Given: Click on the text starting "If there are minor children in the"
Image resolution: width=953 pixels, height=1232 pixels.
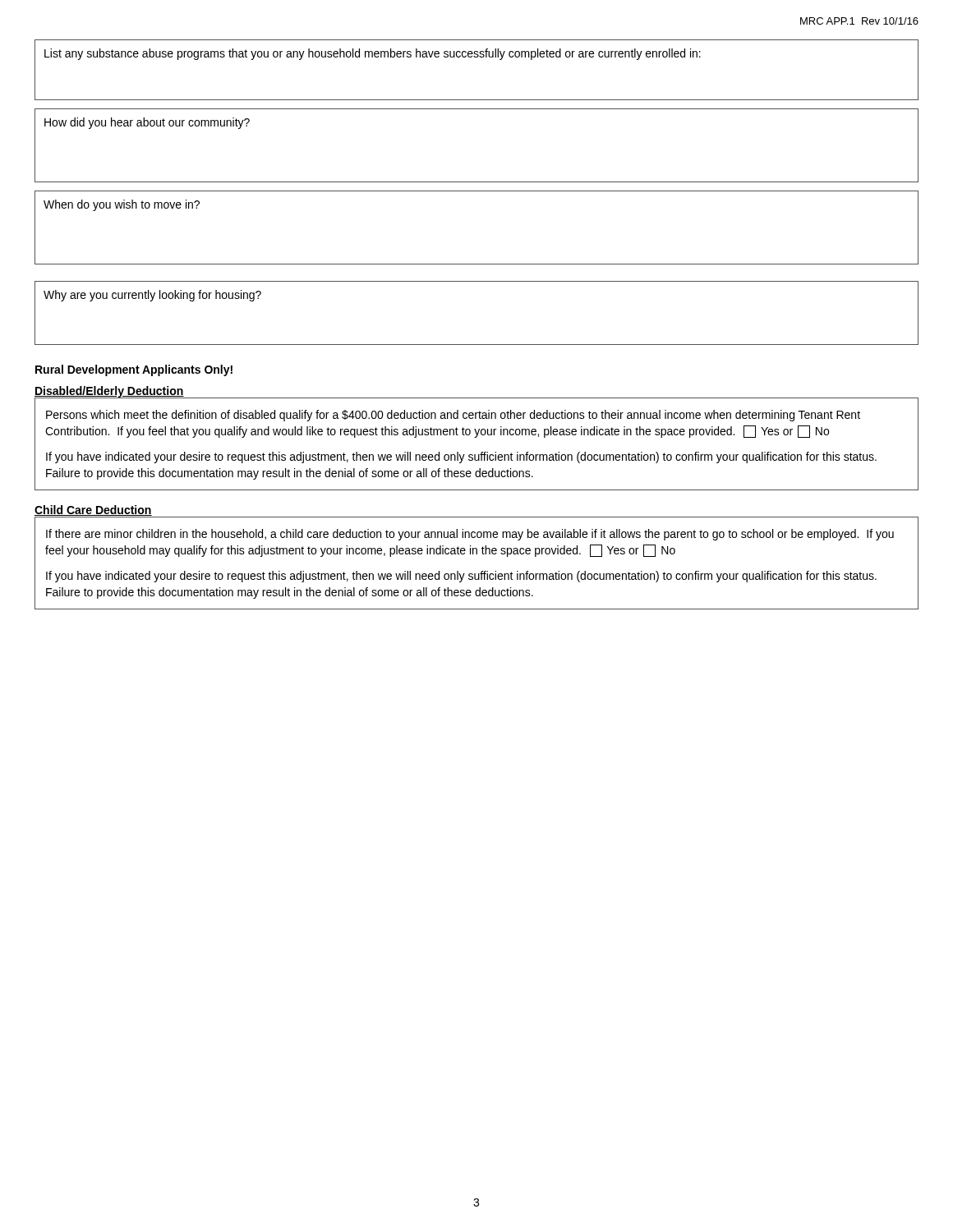Looking at the screenshot, I should (476, 563).
